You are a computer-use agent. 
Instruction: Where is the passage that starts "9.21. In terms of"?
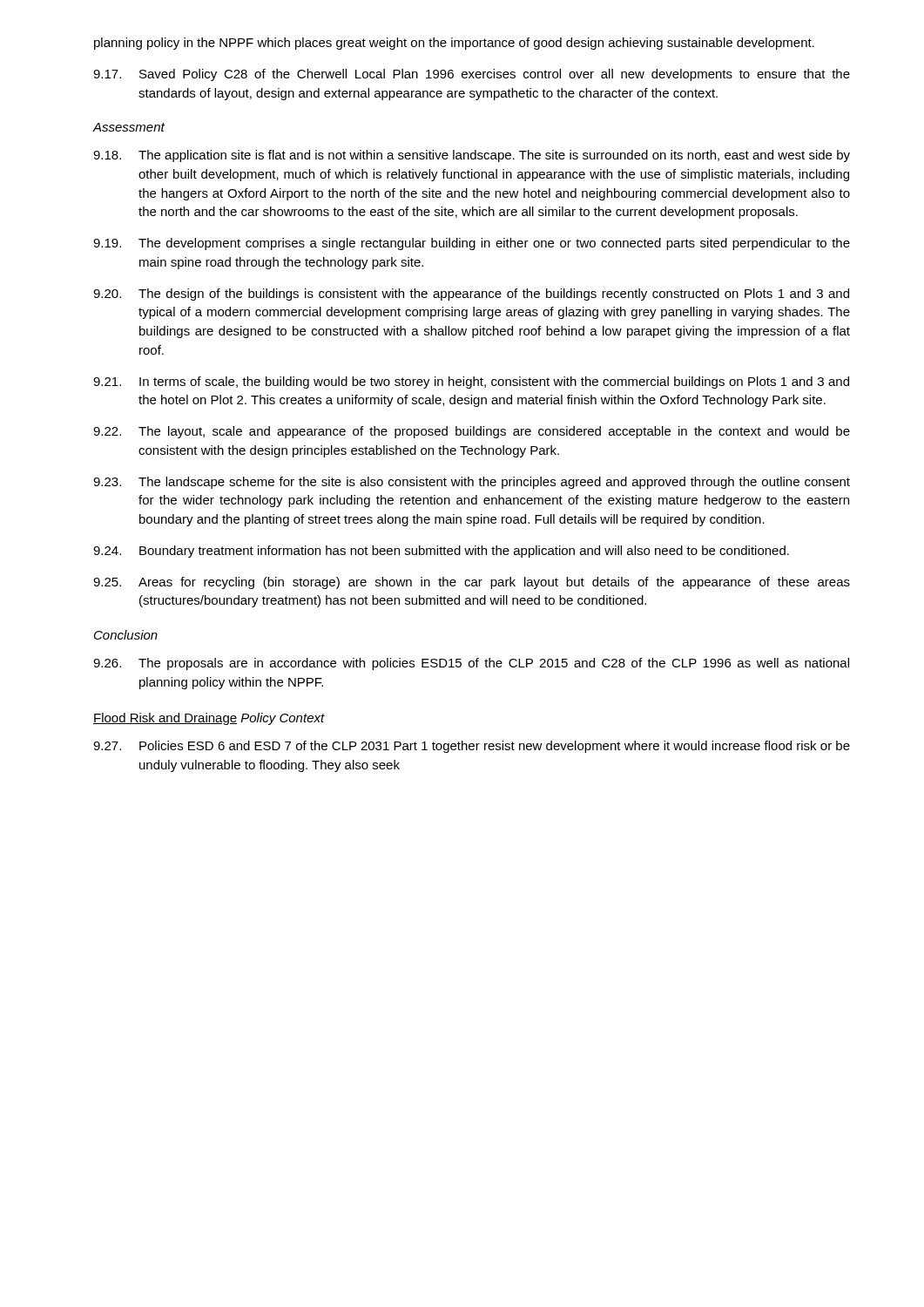(472, 391)
